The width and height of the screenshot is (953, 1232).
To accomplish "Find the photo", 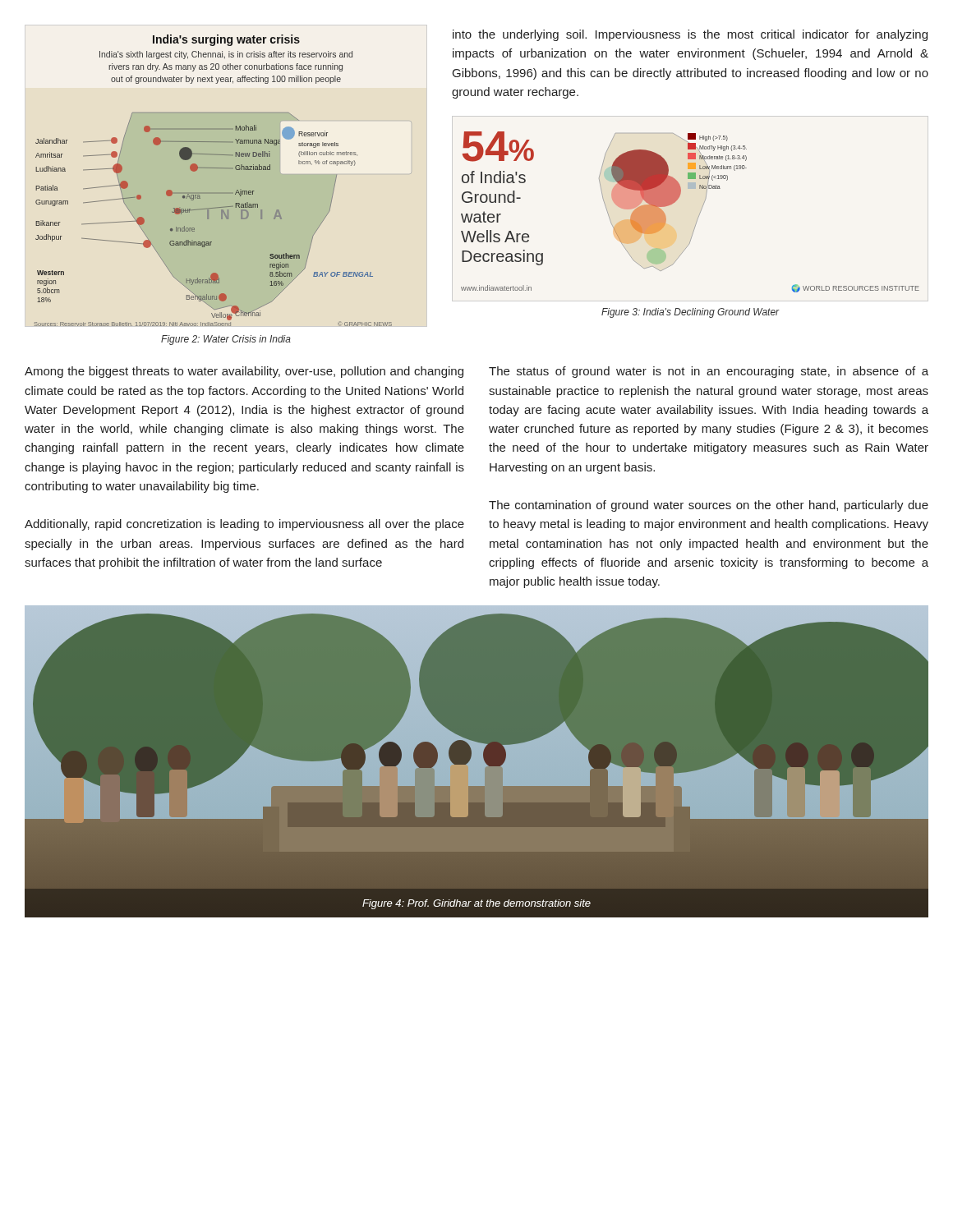I will click(476, 762).
